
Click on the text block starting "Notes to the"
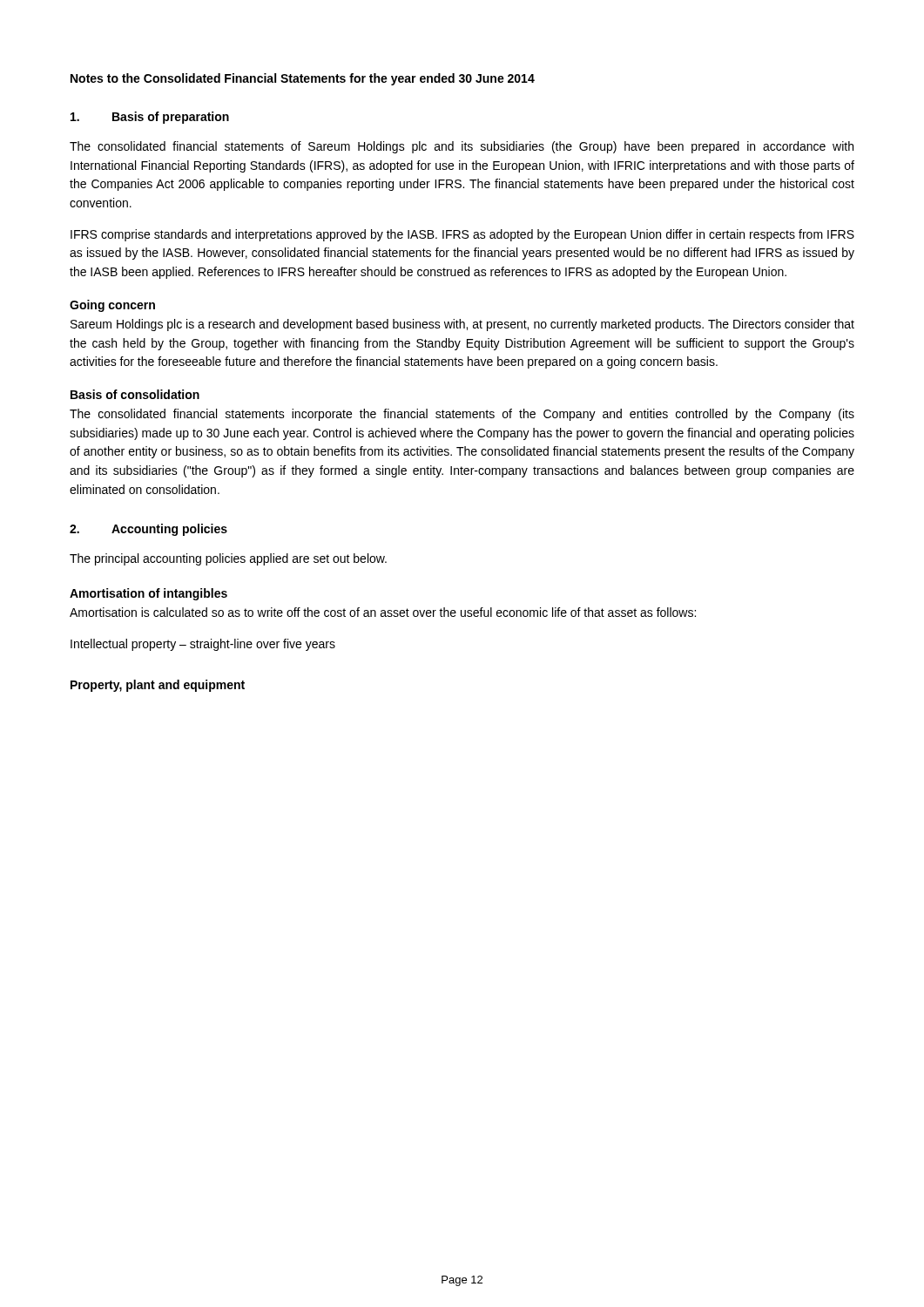tap(302, 78)
